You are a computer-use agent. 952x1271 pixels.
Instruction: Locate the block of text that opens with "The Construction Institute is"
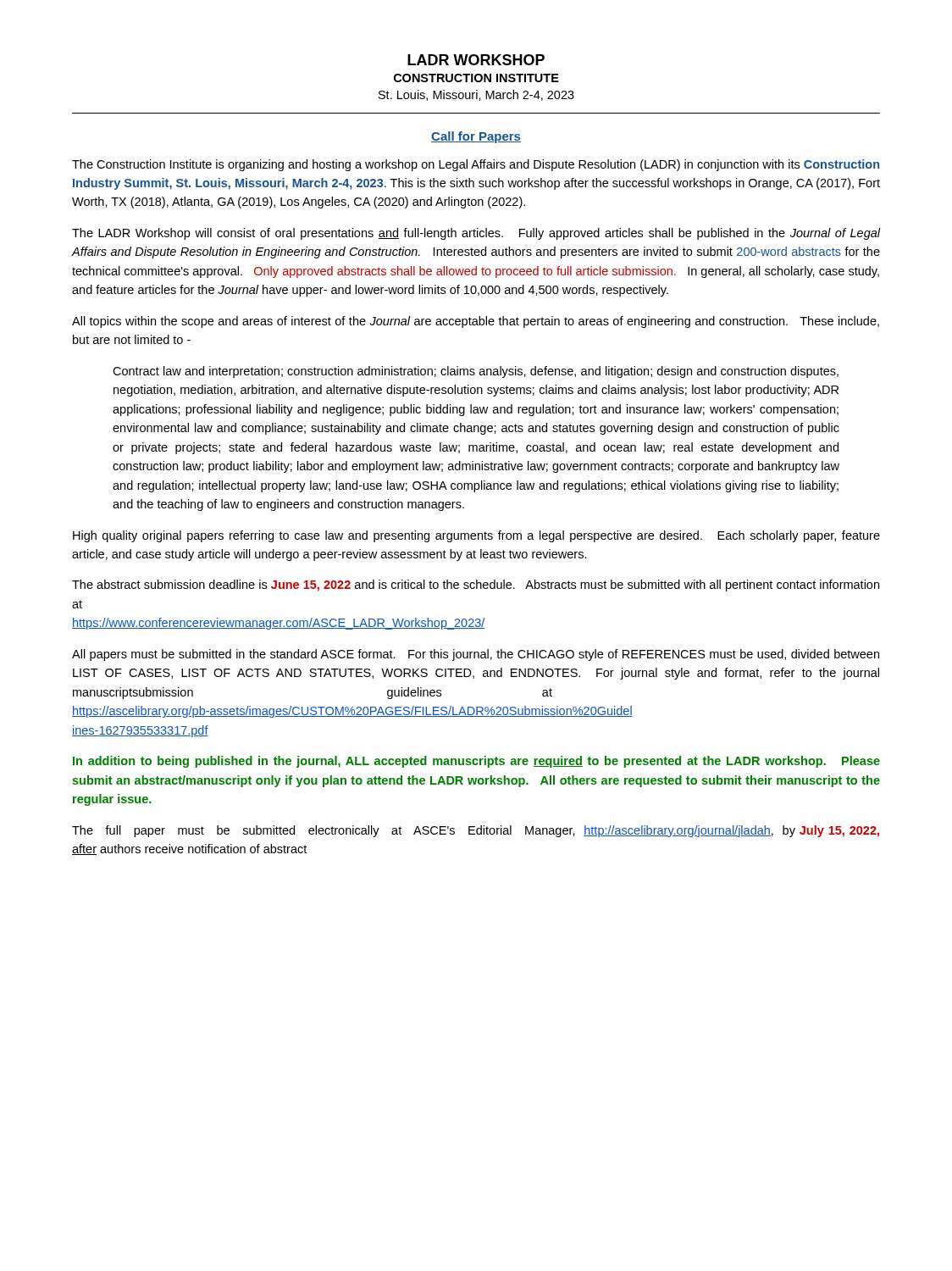click(476, 183)
